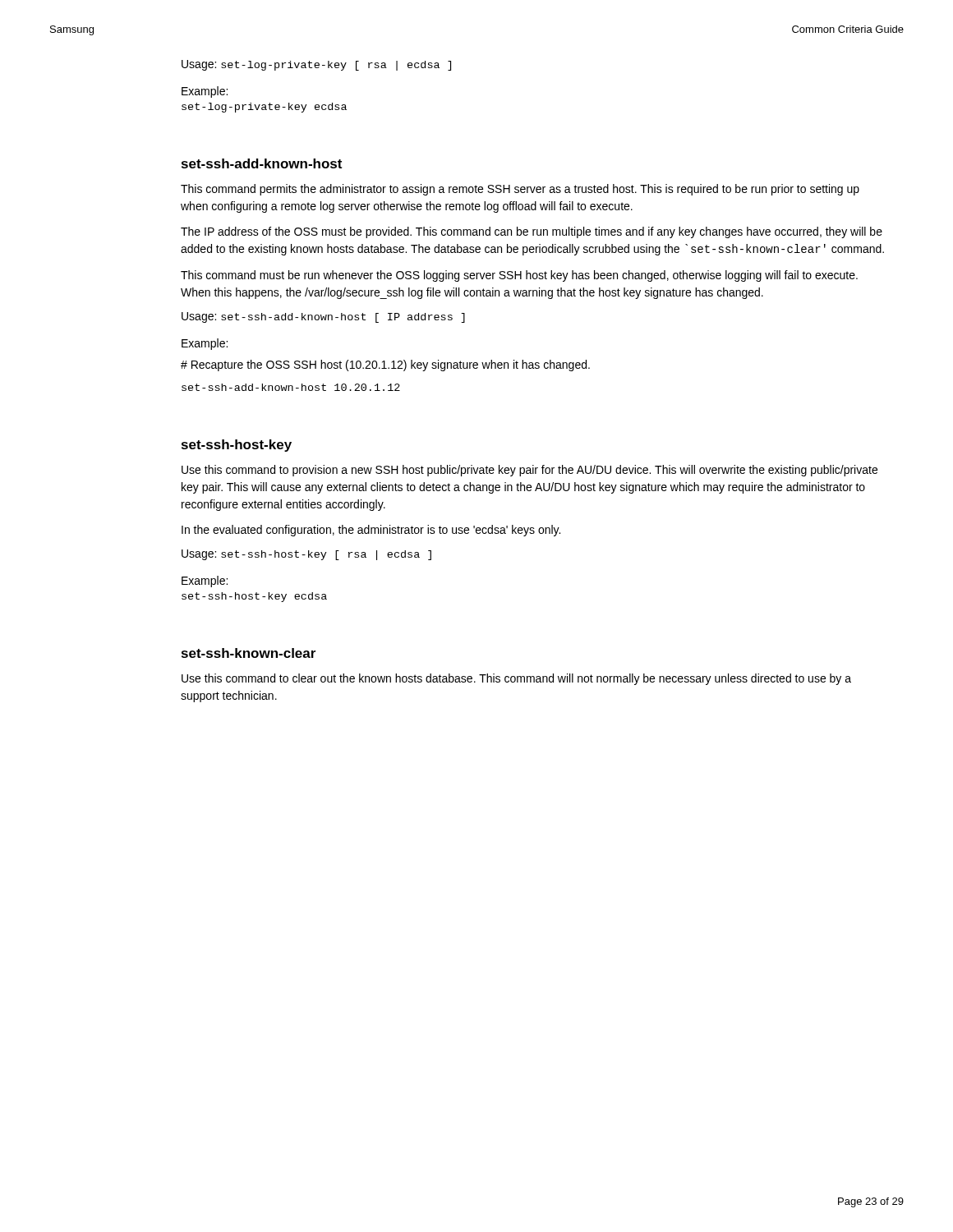Screen dimensions: 1232x953
Task: Click on the block starting "set-log-private-key ecdsa"
Action: [264, 107]
